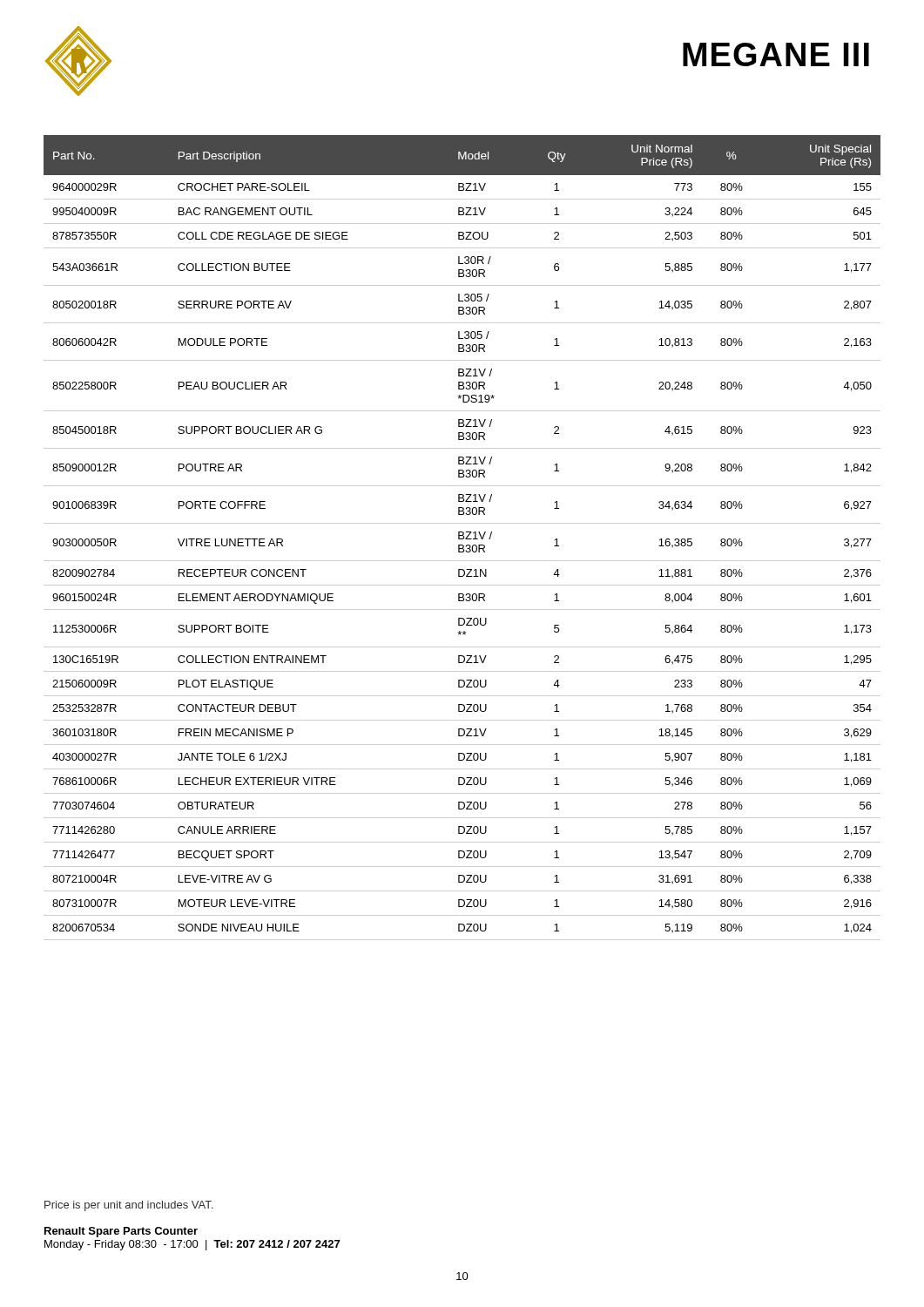Locate the text block that reads "Renault Spare Parts Counter Monday"
The image size is (924, 1307).
[192, 1237]
